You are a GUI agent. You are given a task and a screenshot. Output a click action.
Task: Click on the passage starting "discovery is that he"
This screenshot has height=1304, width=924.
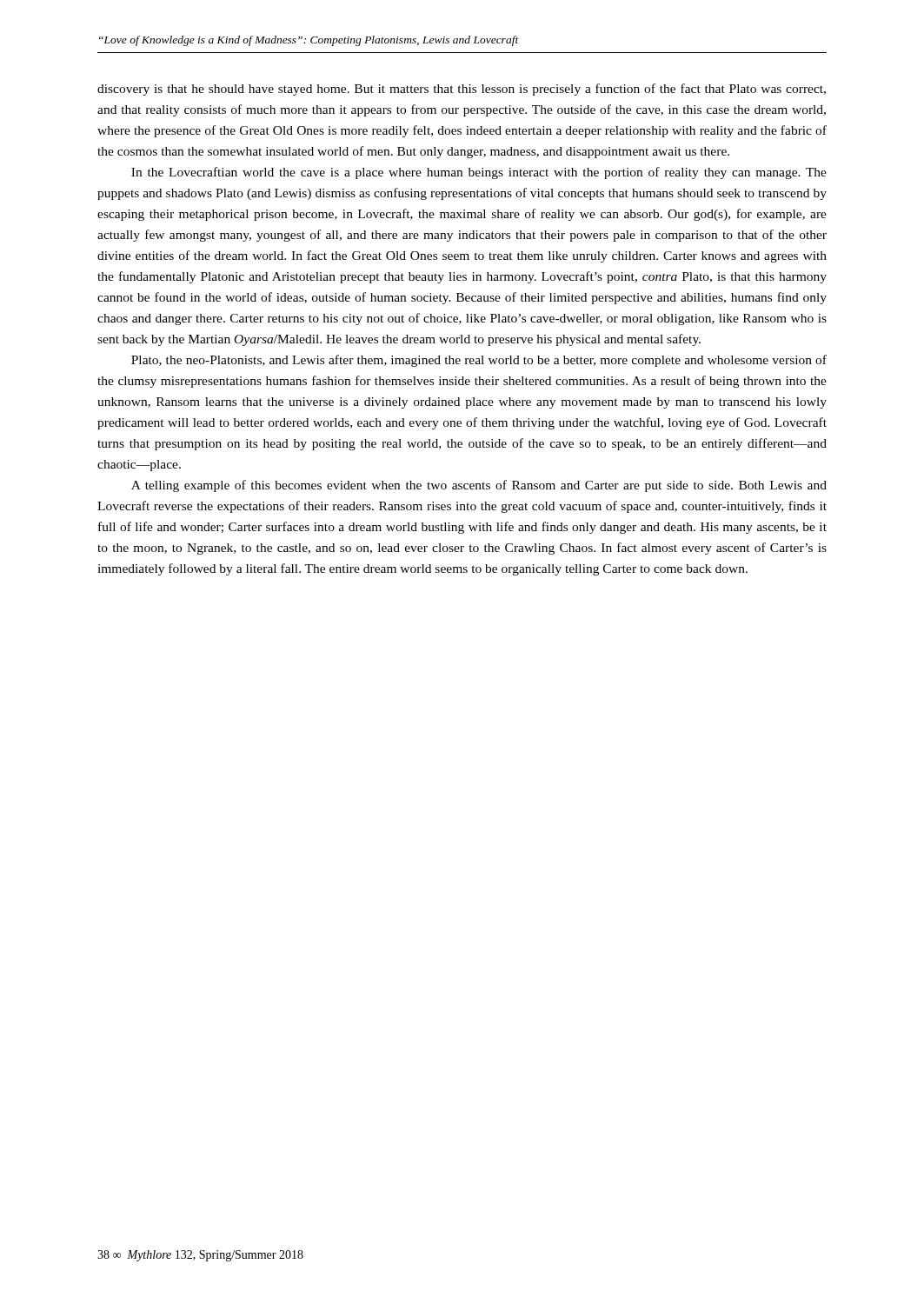pos(462,329)
